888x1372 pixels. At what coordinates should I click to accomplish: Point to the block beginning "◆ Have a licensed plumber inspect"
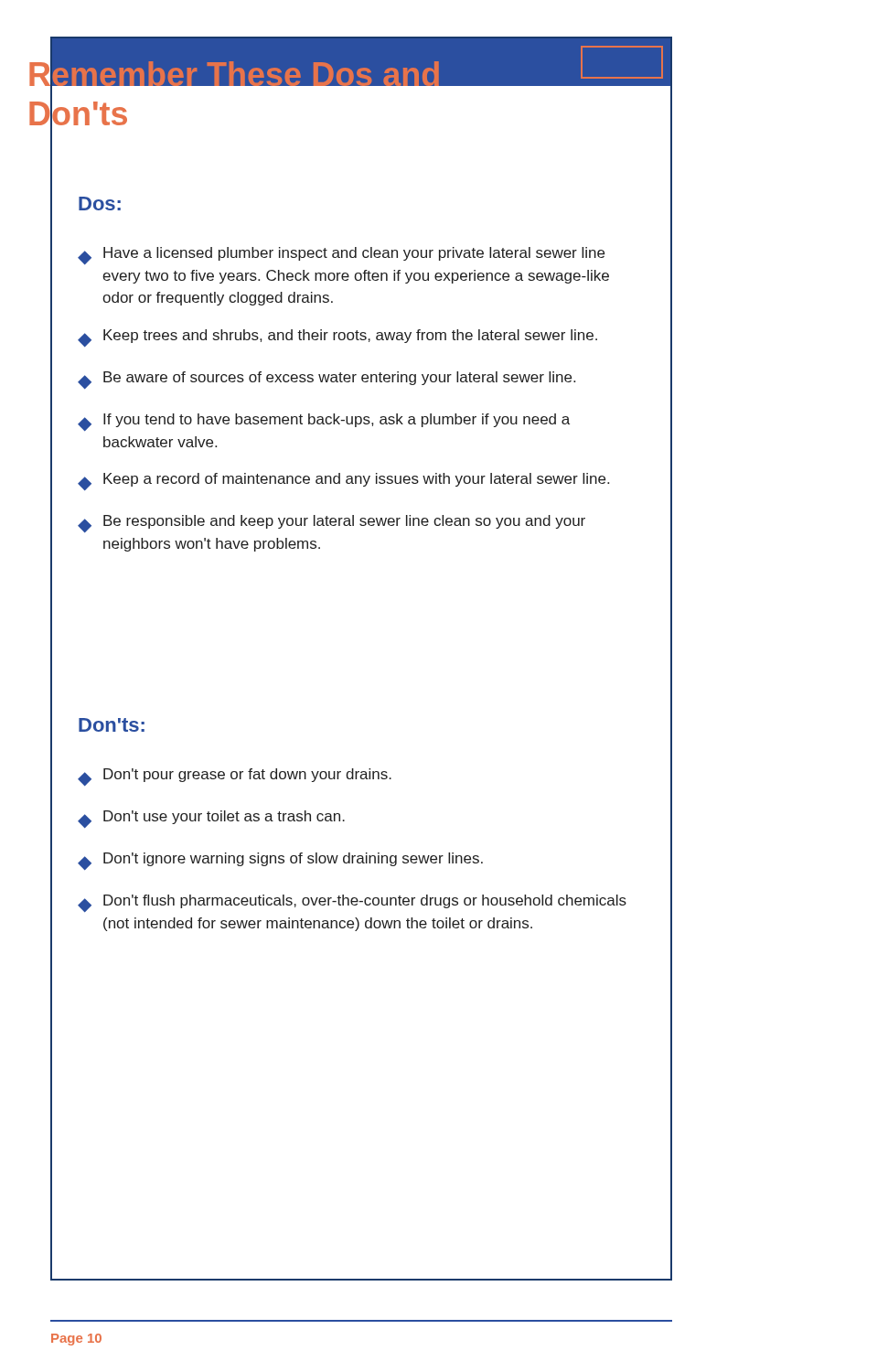point(354,276)
